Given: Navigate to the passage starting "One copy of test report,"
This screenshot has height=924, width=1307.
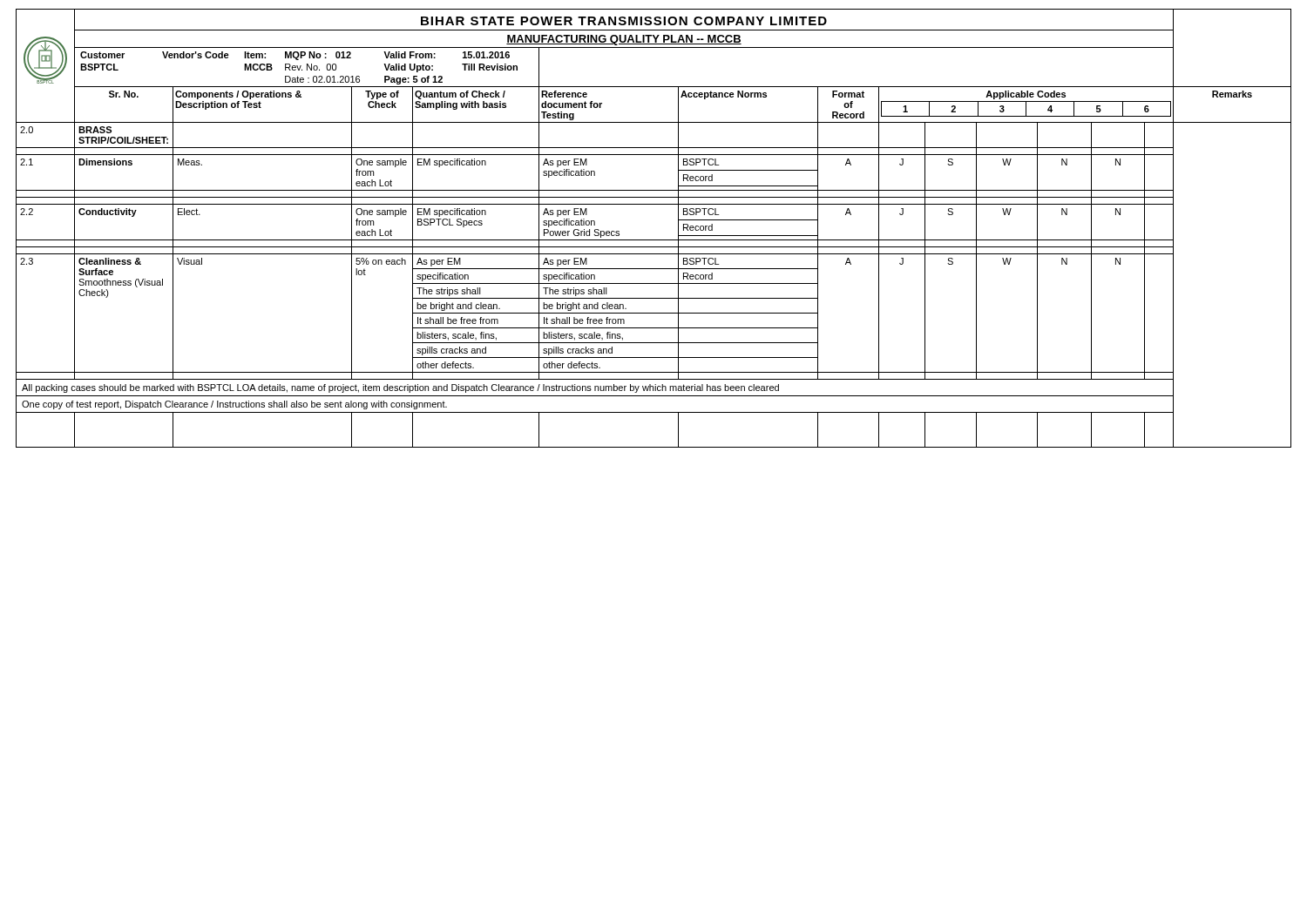Looking at the screenshot, I should tap(235, 404).
